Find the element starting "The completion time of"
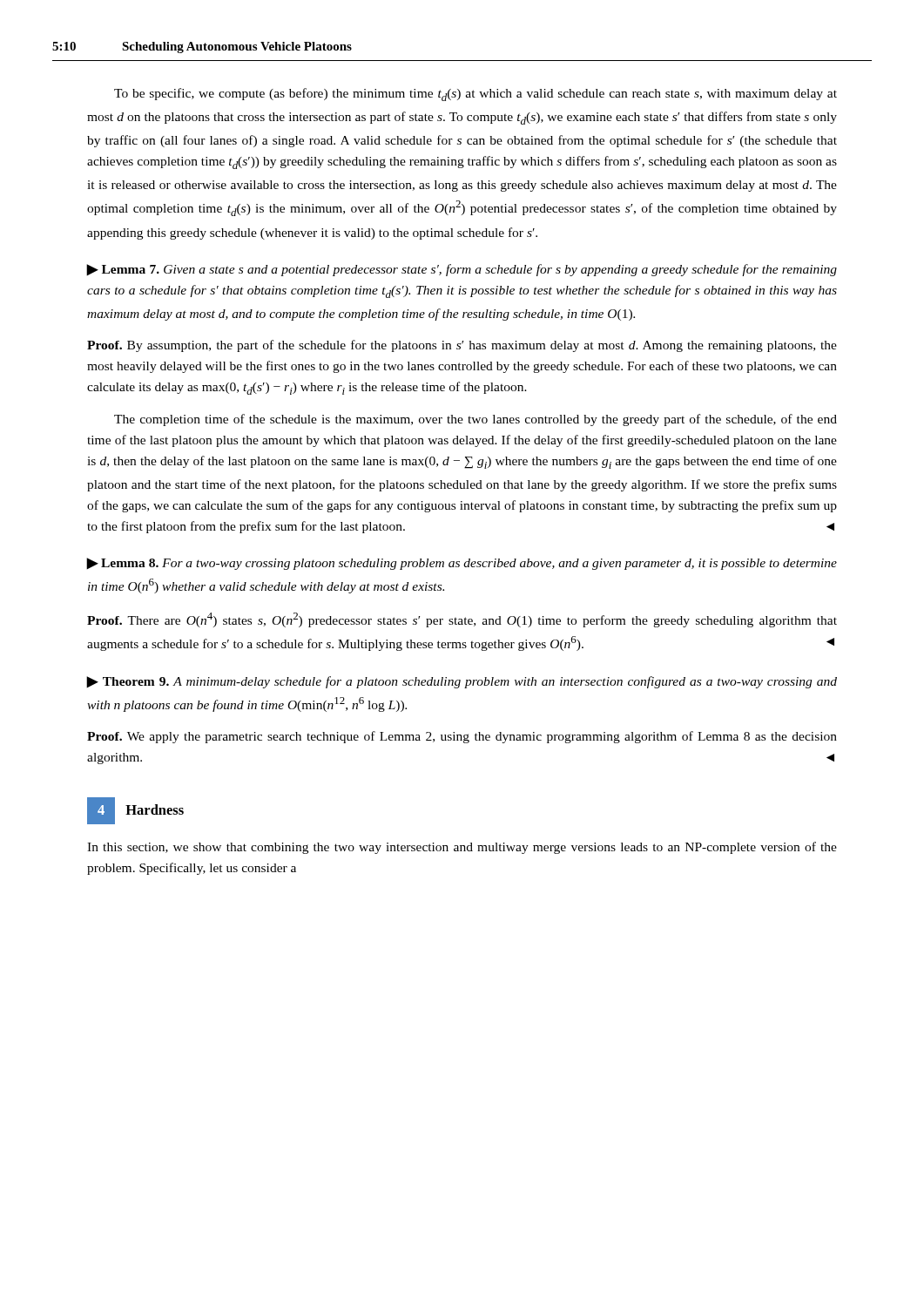 [x=462, y=474]
